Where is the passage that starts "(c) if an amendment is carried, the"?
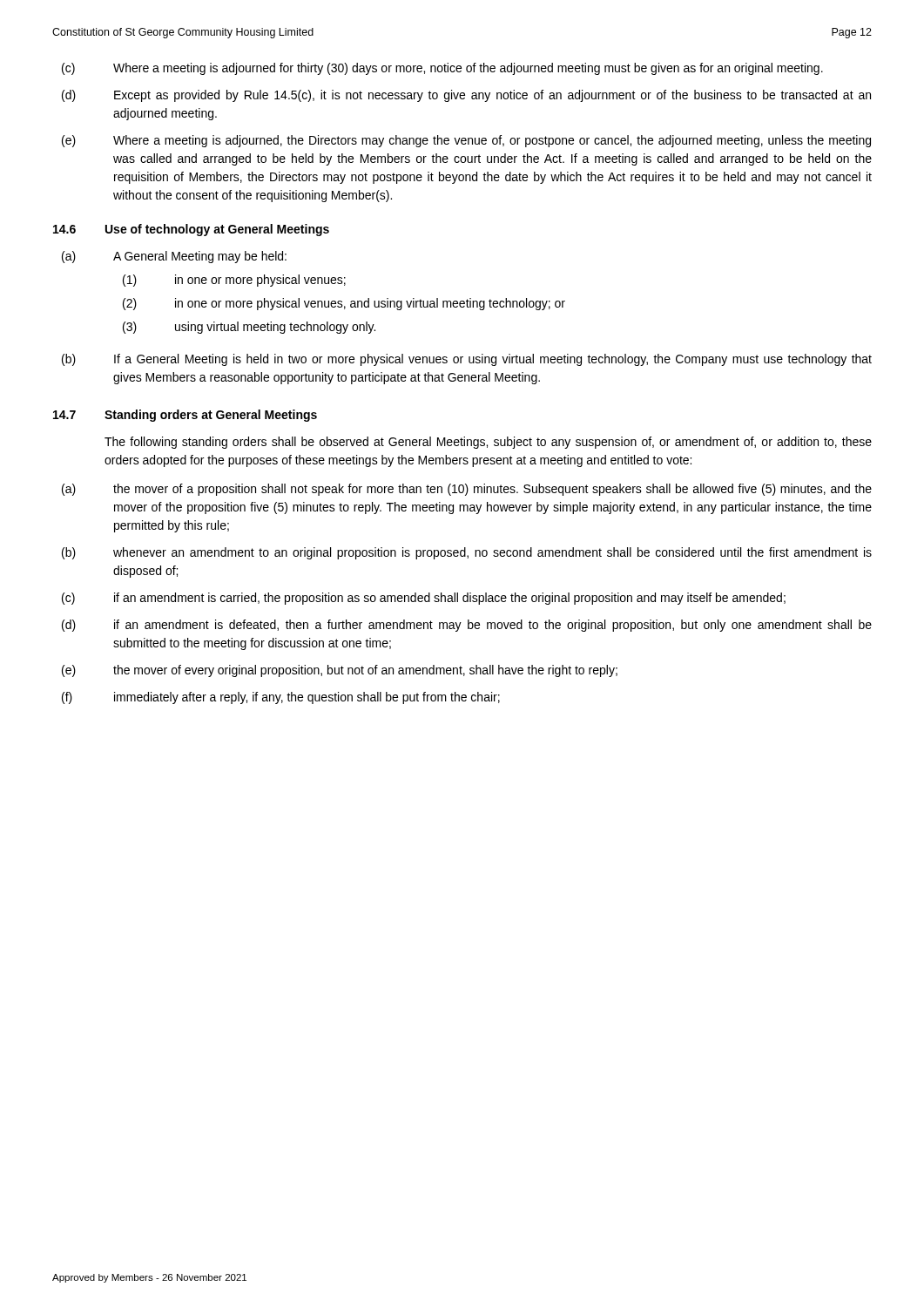Viewport: 924px width, 1307px height. point(462,598)
